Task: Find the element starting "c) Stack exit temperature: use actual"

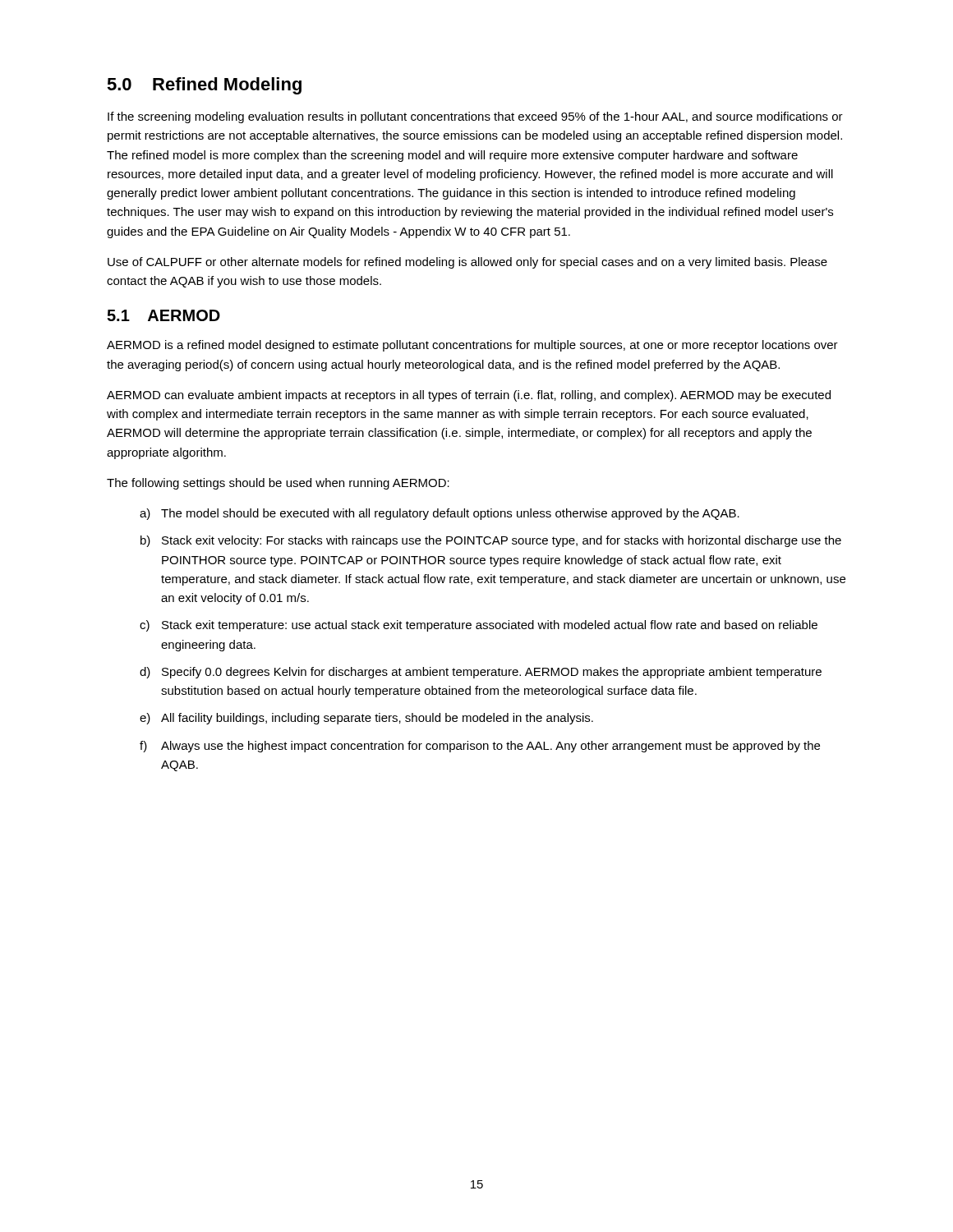Action: click(x=493, y=634)
